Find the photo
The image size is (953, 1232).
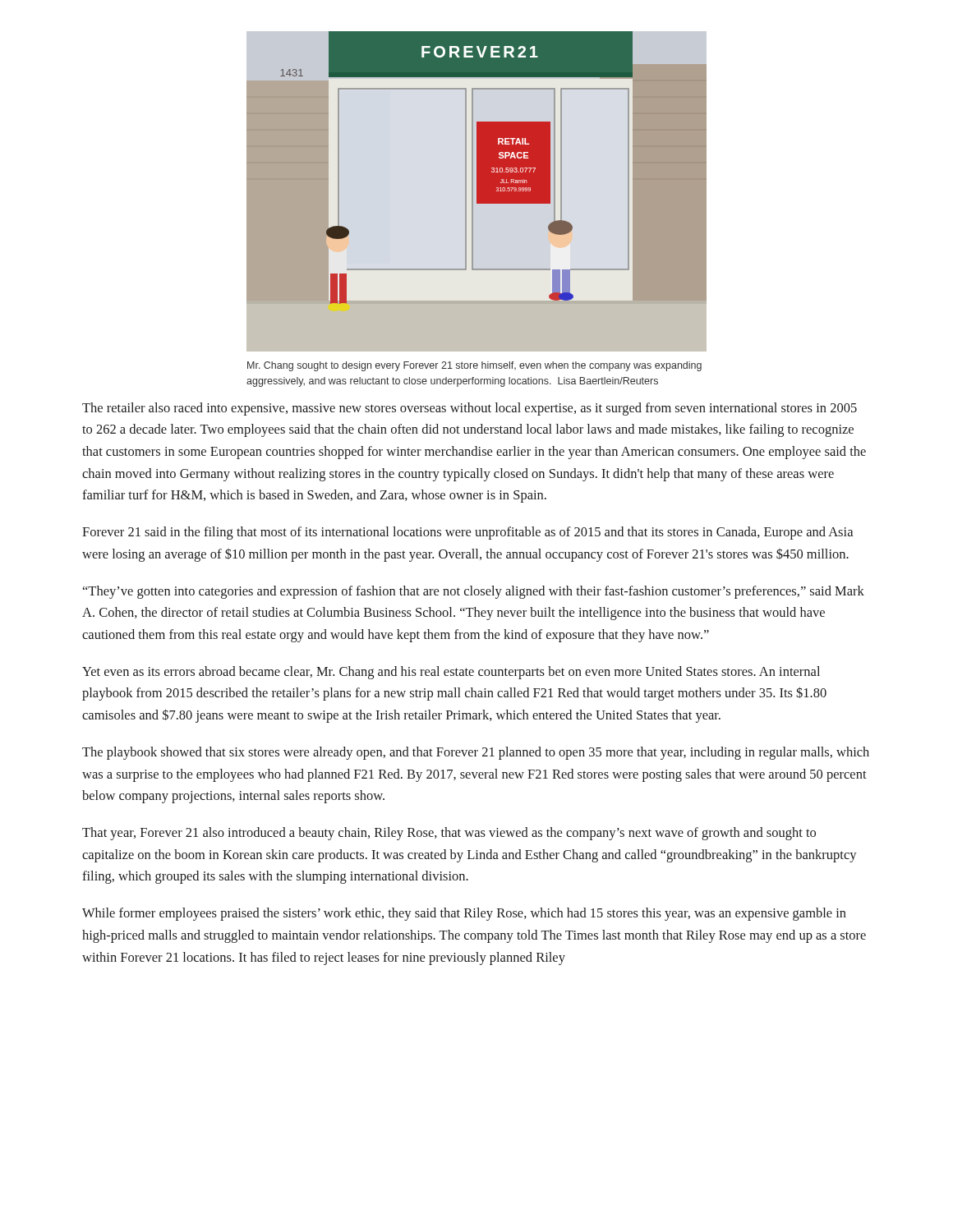476,210
